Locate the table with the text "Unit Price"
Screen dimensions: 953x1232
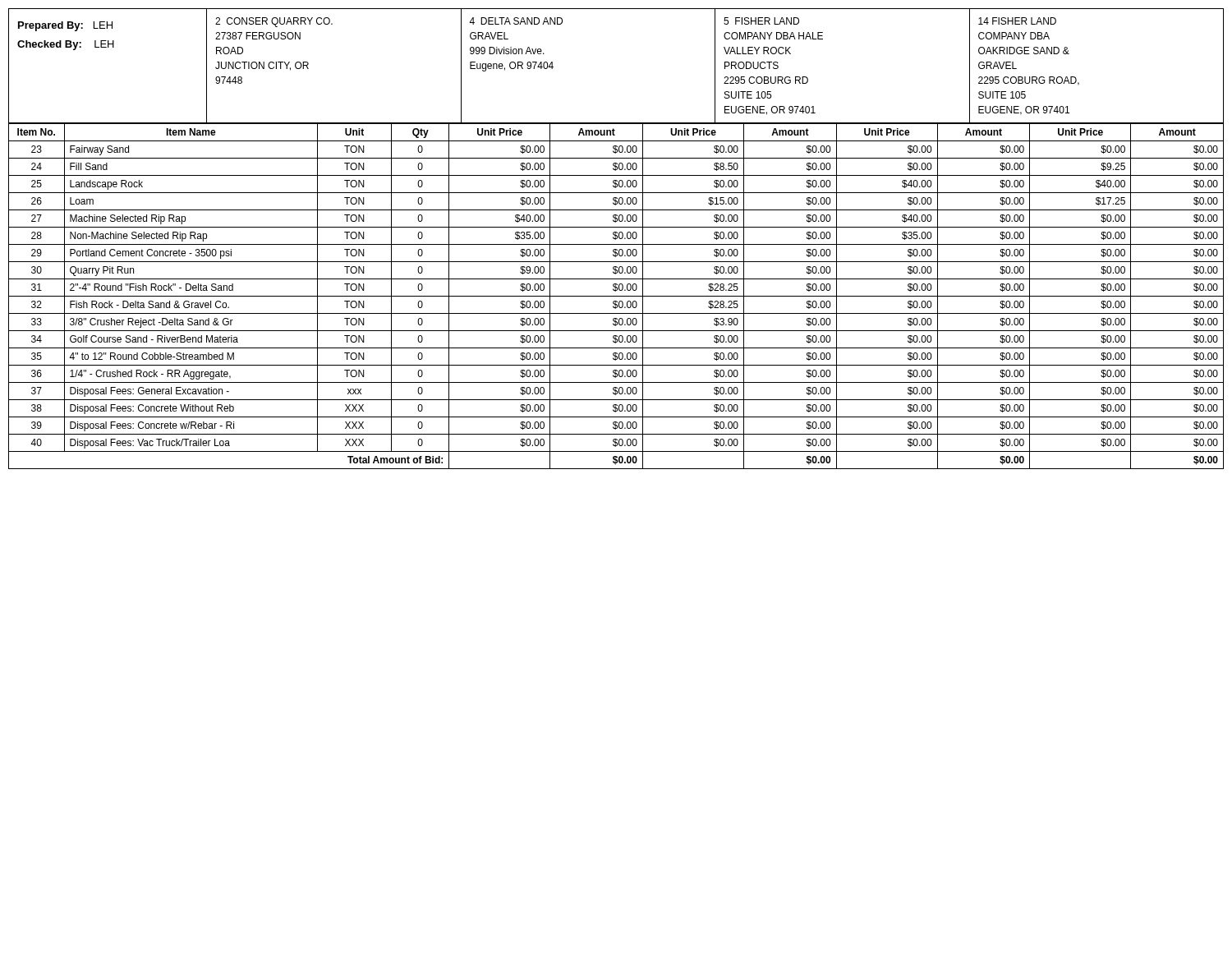[616, 296]
